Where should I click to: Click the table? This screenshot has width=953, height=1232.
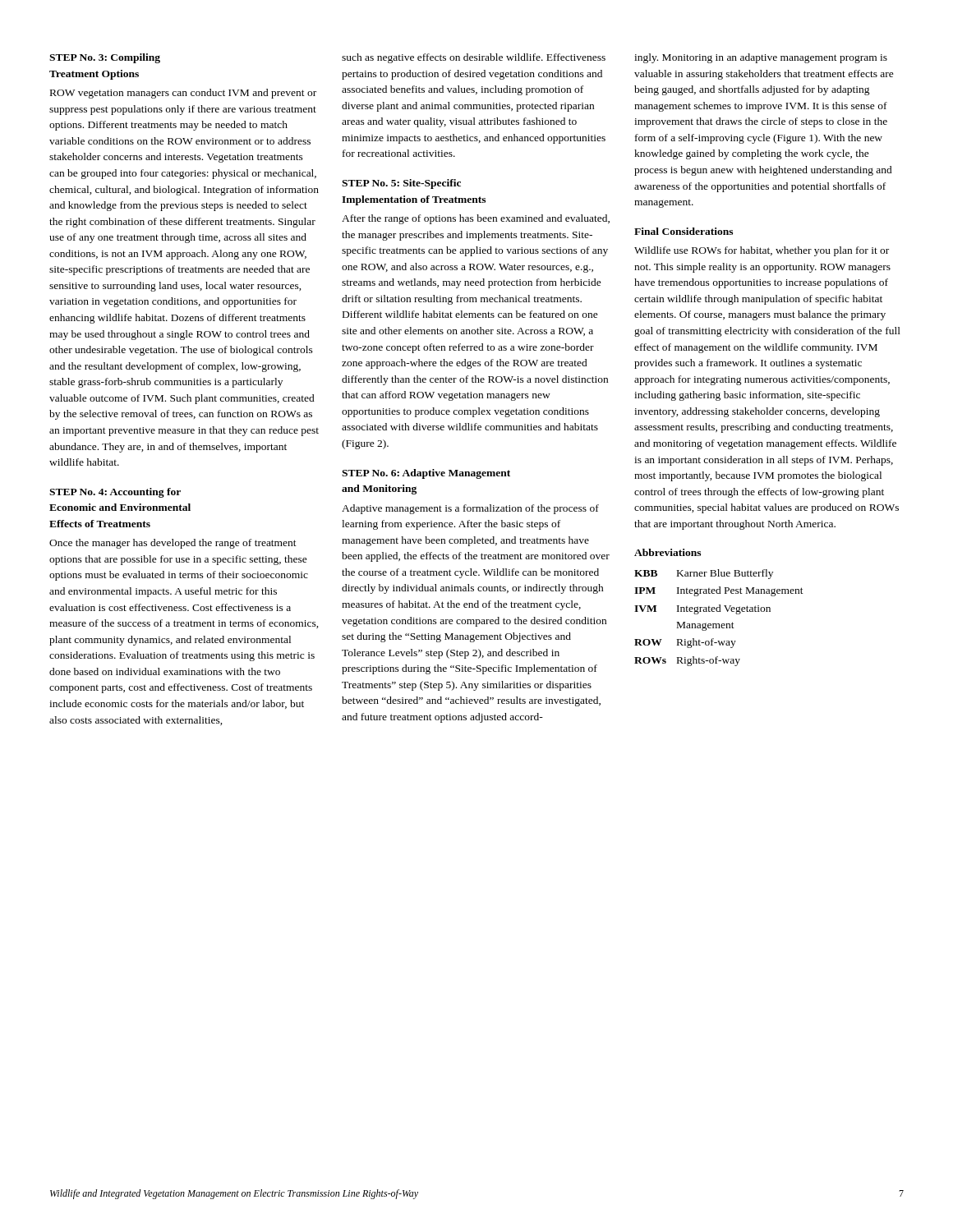769,616
